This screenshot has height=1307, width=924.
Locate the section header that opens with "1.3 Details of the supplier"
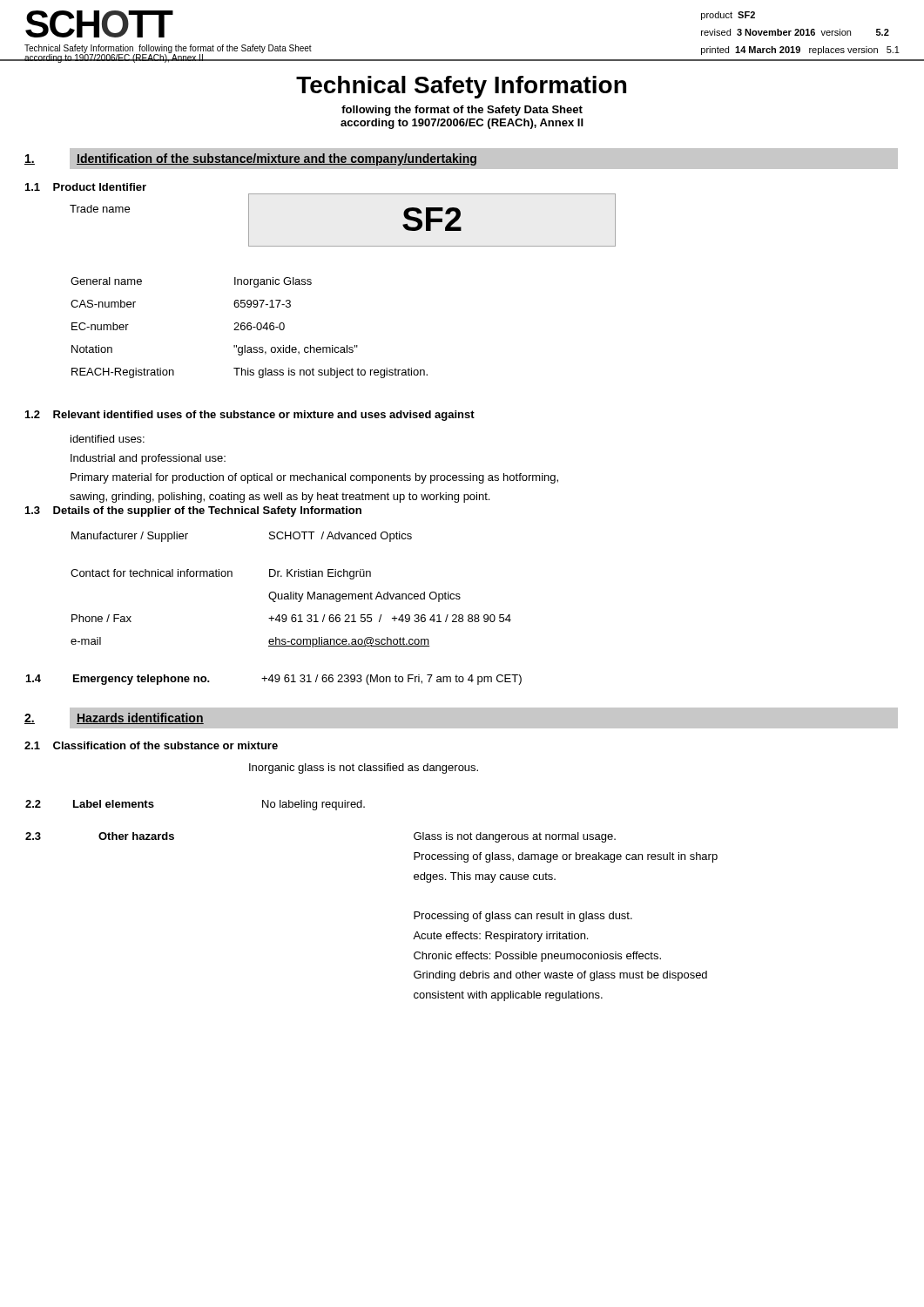click(x=193, y=510)
